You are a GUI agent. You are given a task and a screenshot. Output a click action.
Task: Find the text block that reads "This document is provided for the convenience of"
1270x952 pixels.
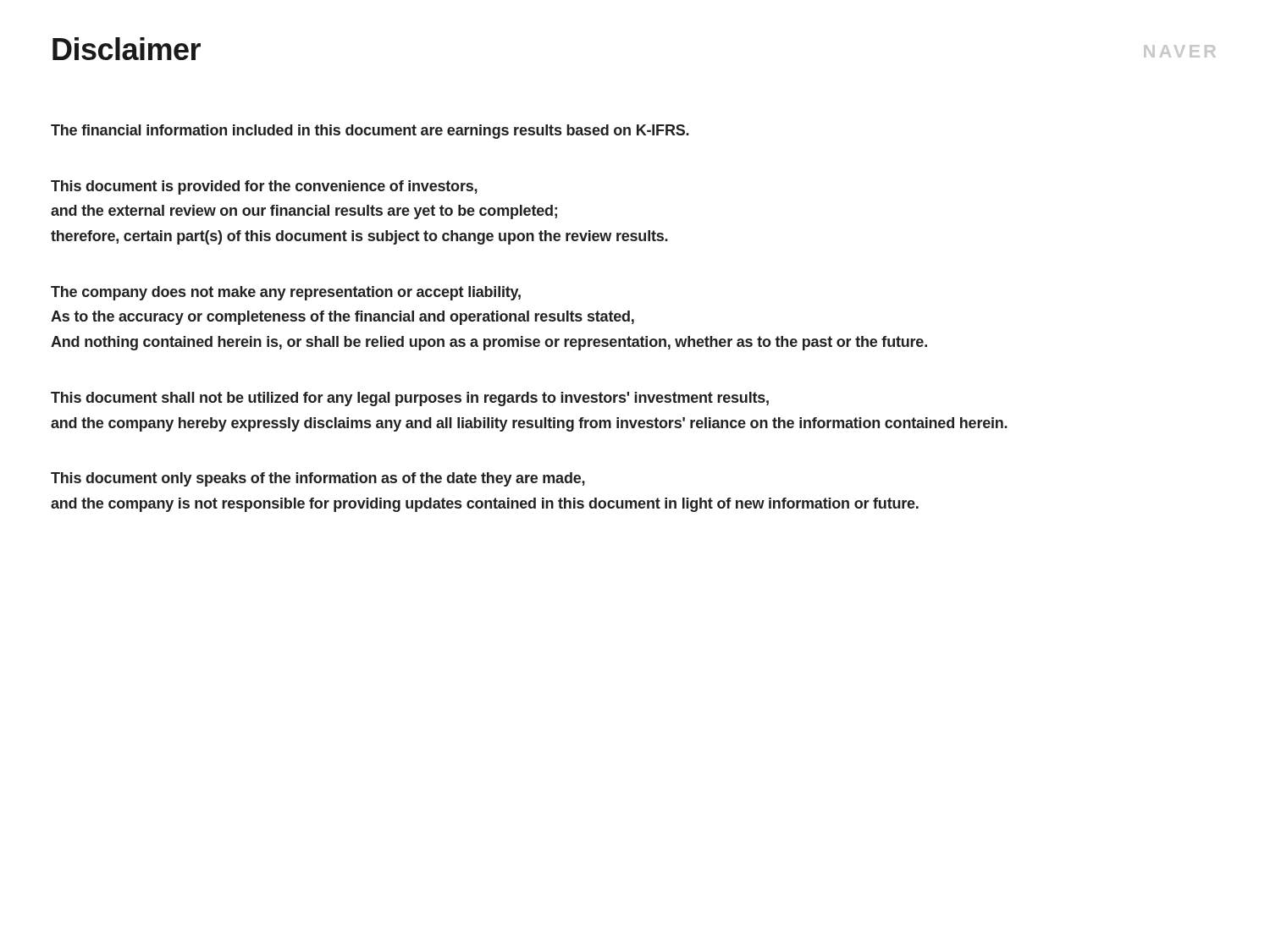click(x=264, y=187)
